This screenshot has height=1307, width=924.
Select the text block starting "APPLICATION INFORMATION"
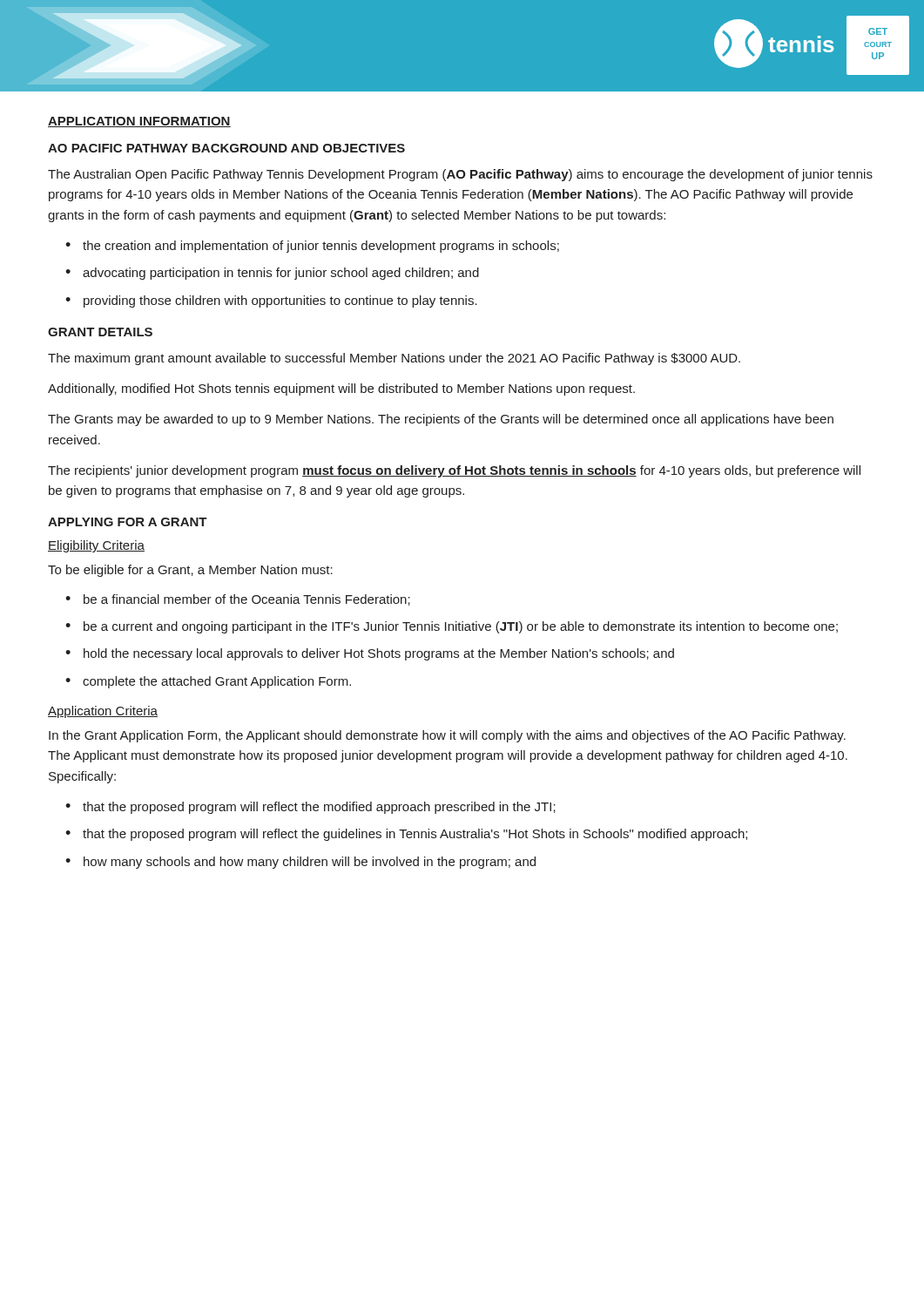[139, 121]
